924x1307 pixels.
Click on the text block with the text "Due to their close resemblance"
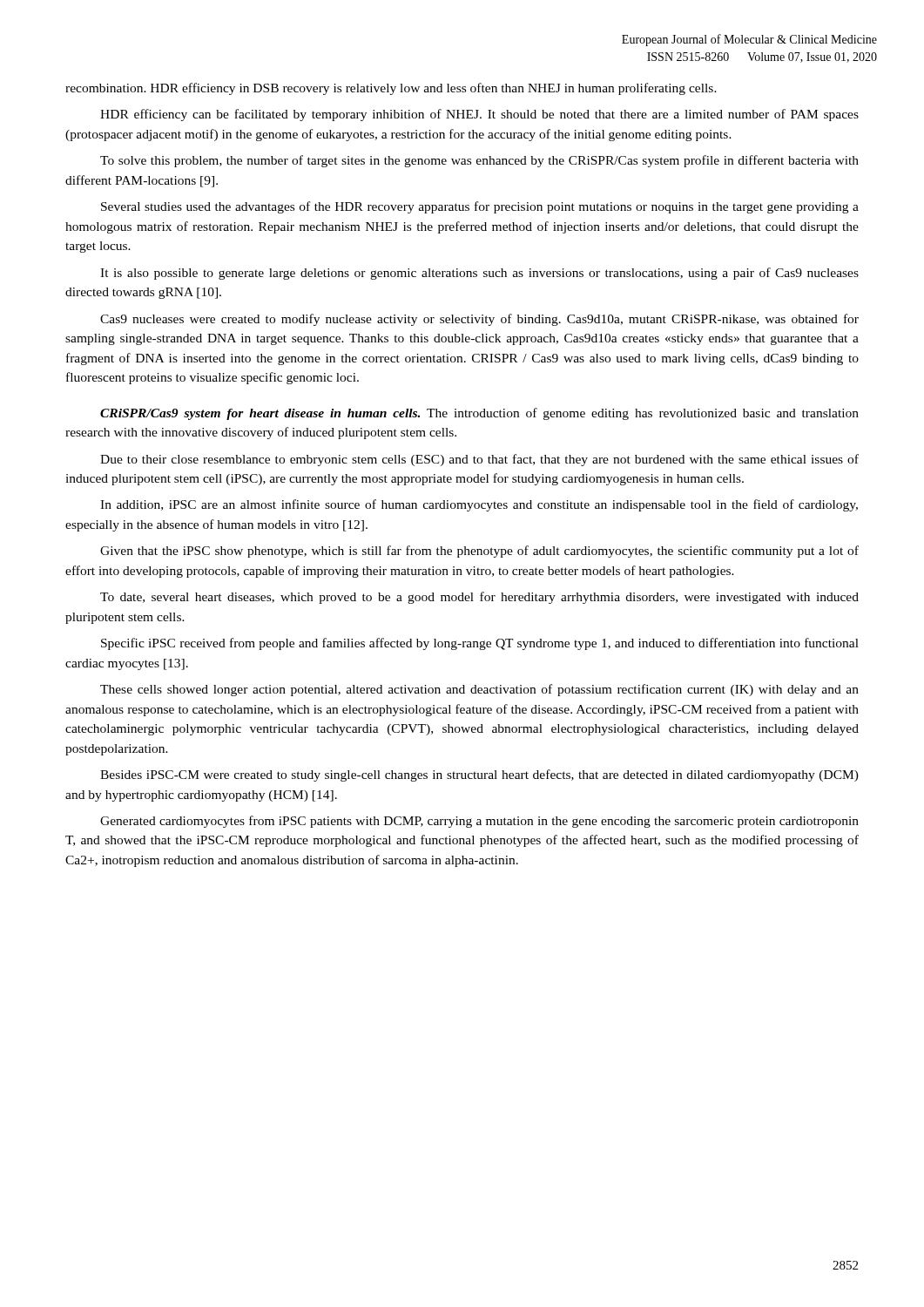pyautogui.click(x=462, y=469)
